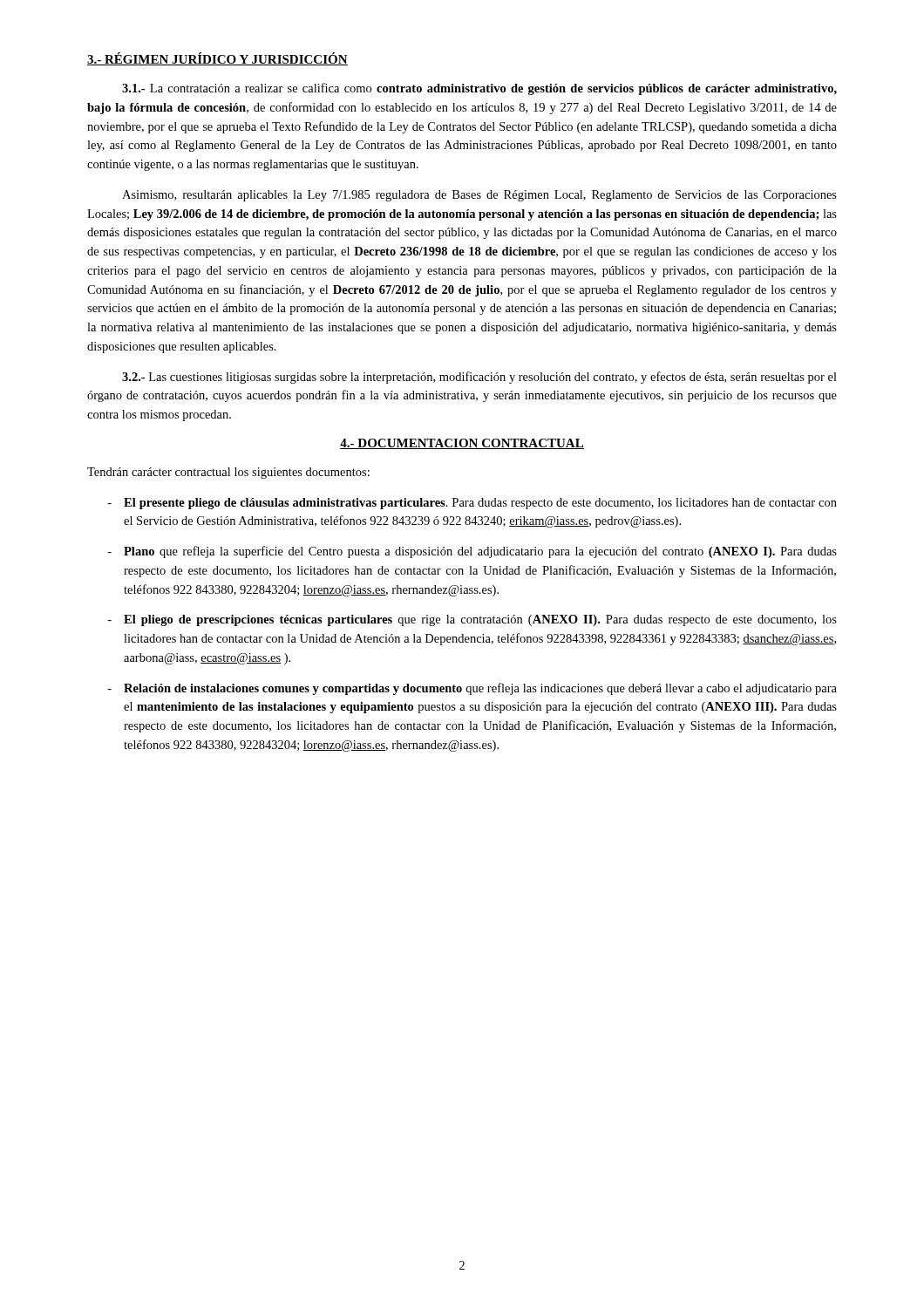
Task: Point to the block beginning "- Plano que"
Action: [x=462, y=571]
